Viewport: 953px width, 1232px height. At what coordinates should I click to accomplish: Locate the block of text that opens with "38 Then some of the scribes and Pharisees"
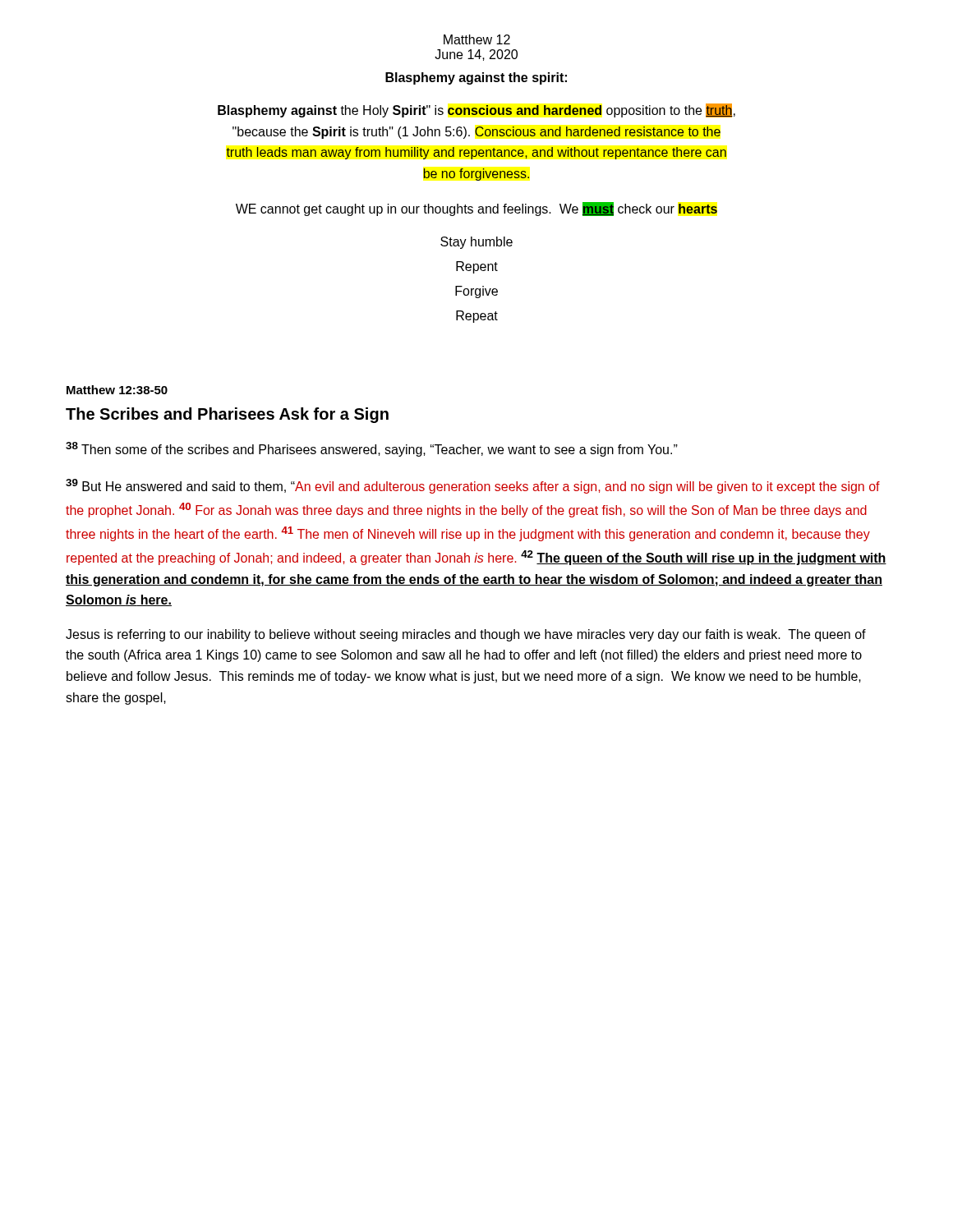(372, 448)
